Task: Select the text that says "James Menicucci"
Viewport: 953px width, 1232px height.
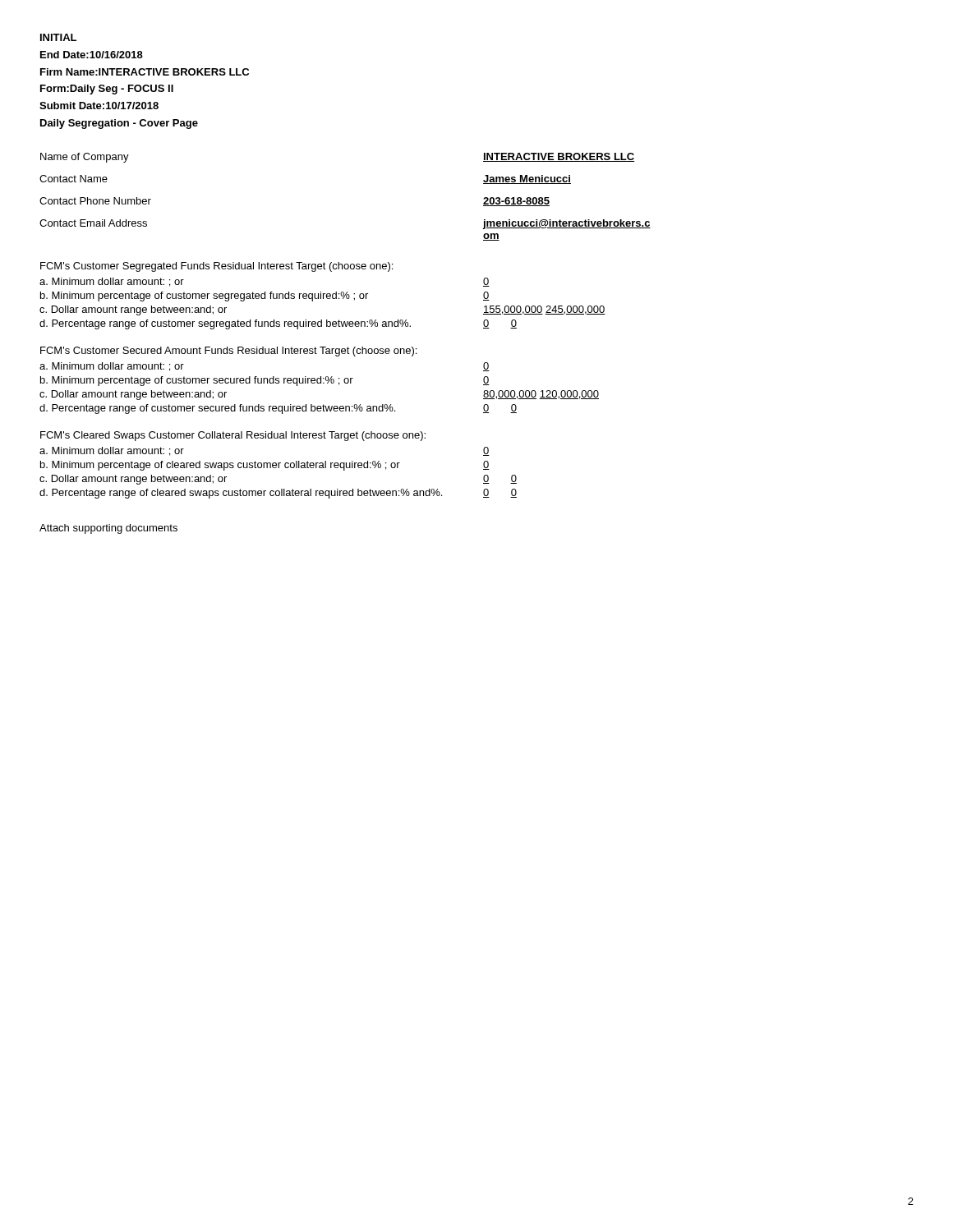Action: pos(527,179)
